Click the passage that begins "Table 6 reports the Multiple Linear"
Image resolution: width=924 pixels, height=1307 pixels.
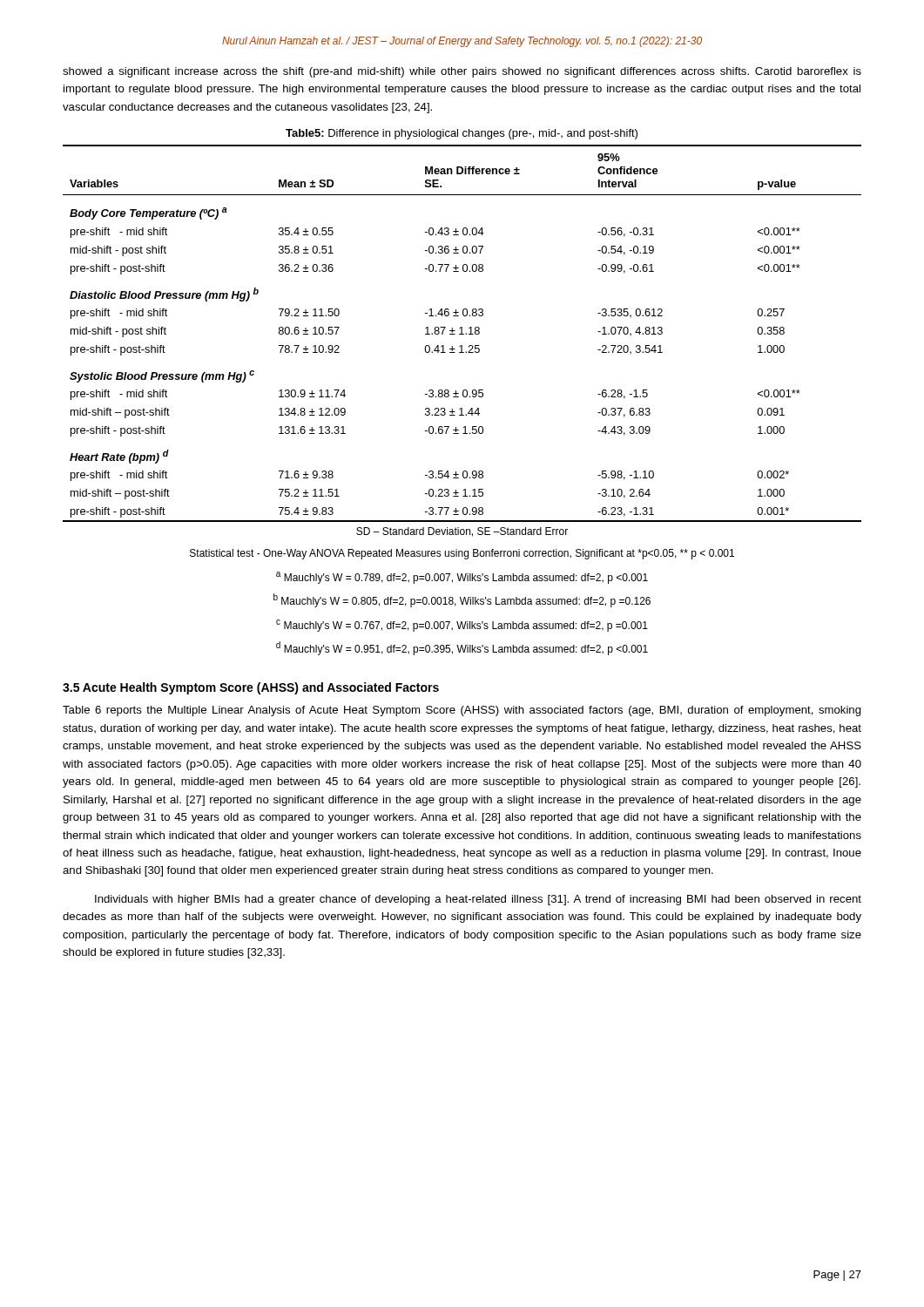[462, 790]
